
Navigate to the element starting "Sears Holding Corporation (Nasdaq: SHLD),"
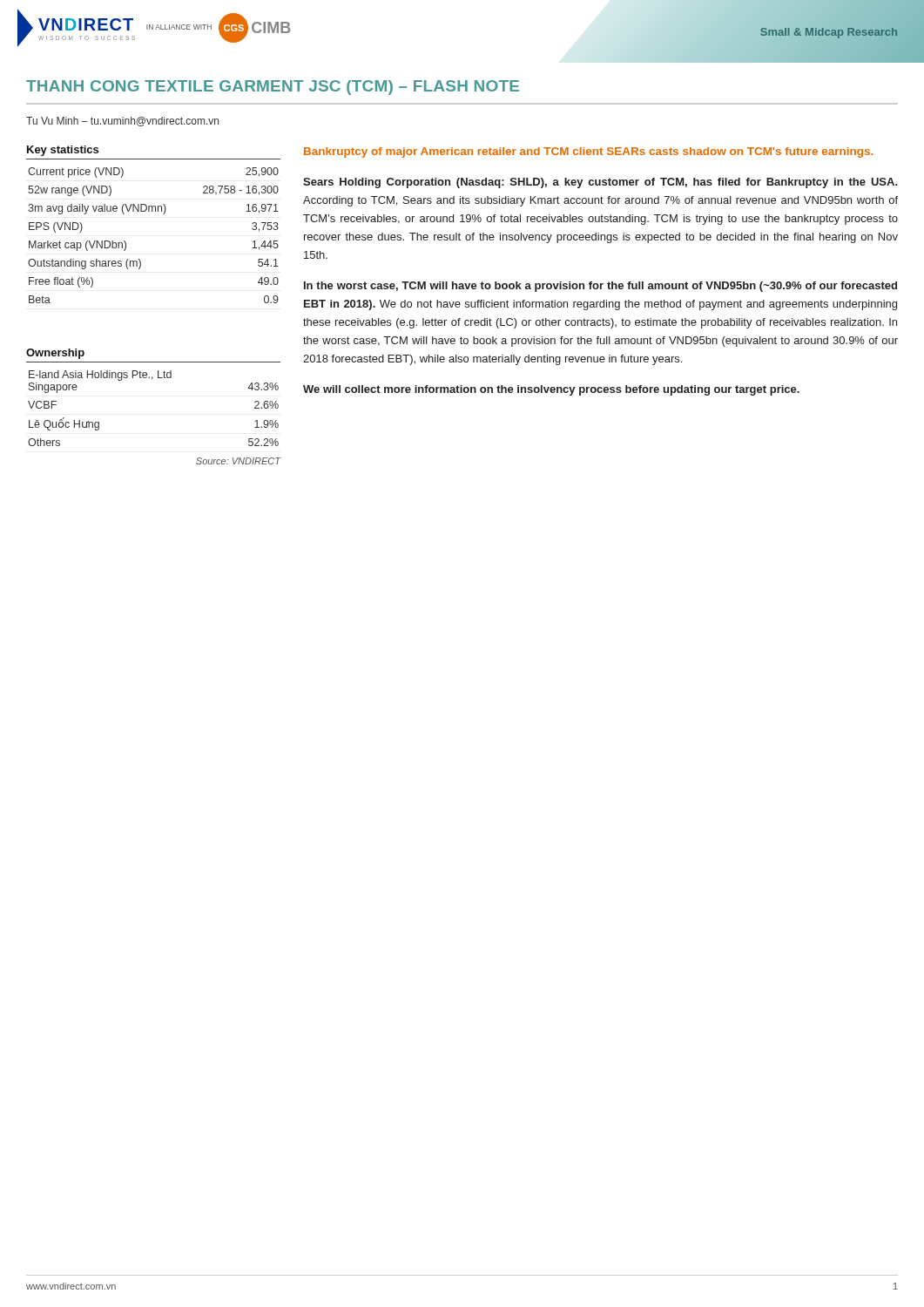pos(600,218)
